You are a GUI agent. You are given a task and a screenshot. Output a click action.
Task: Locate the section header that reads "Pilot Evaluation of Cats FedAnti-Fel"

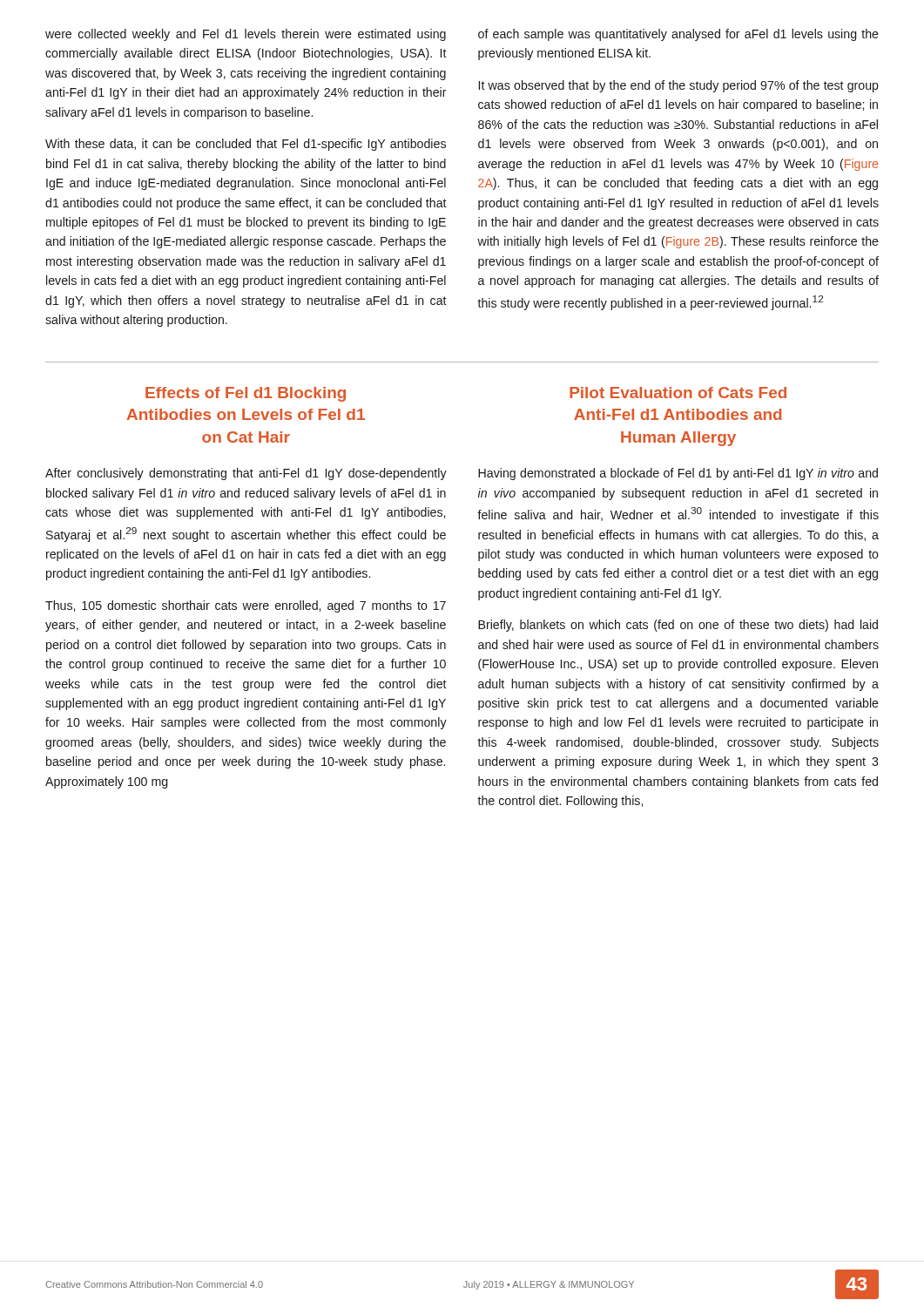point(678,414)
